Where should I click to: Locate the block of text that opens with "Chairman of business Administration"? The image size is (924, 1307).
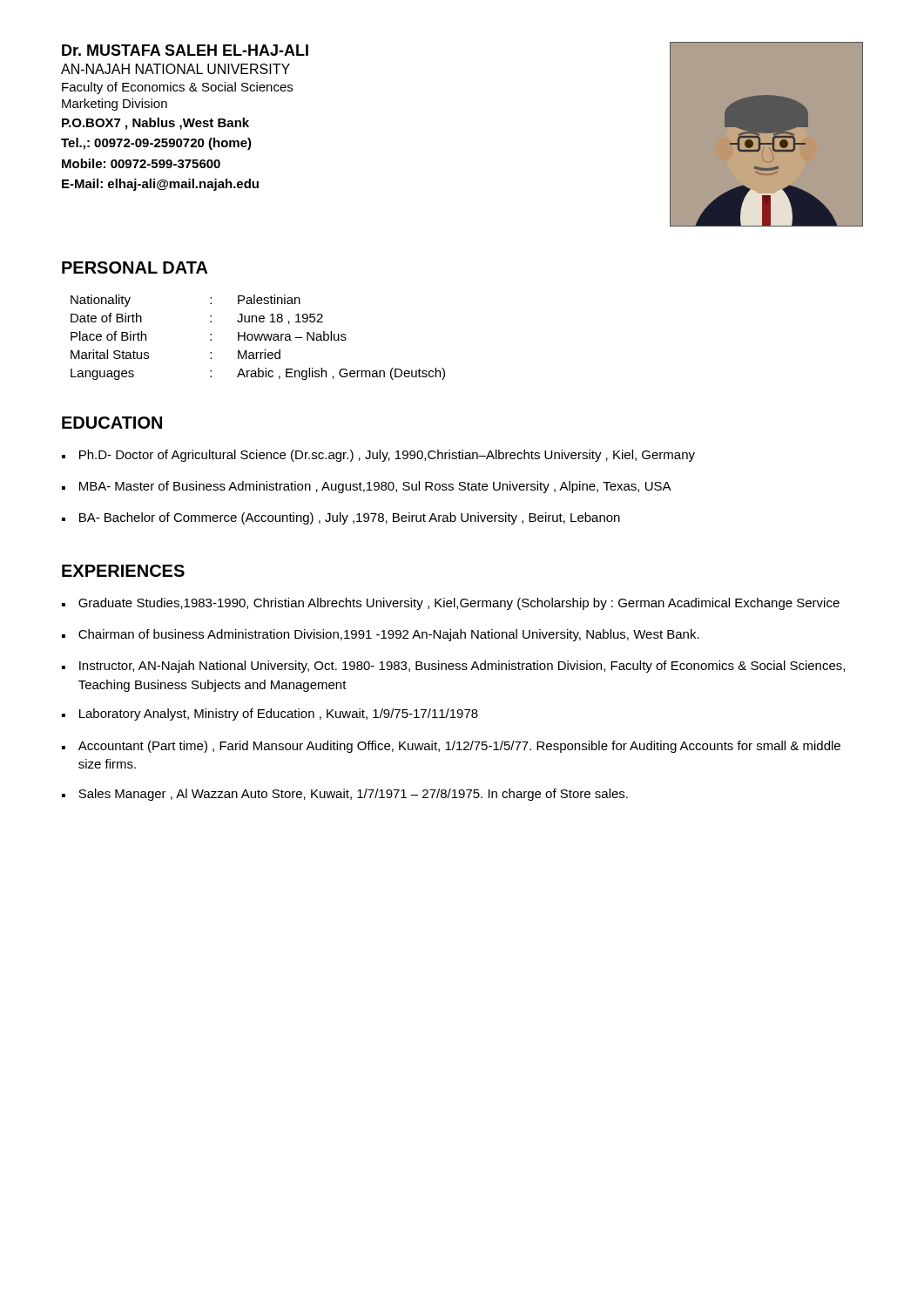click(x=462, y=635)
